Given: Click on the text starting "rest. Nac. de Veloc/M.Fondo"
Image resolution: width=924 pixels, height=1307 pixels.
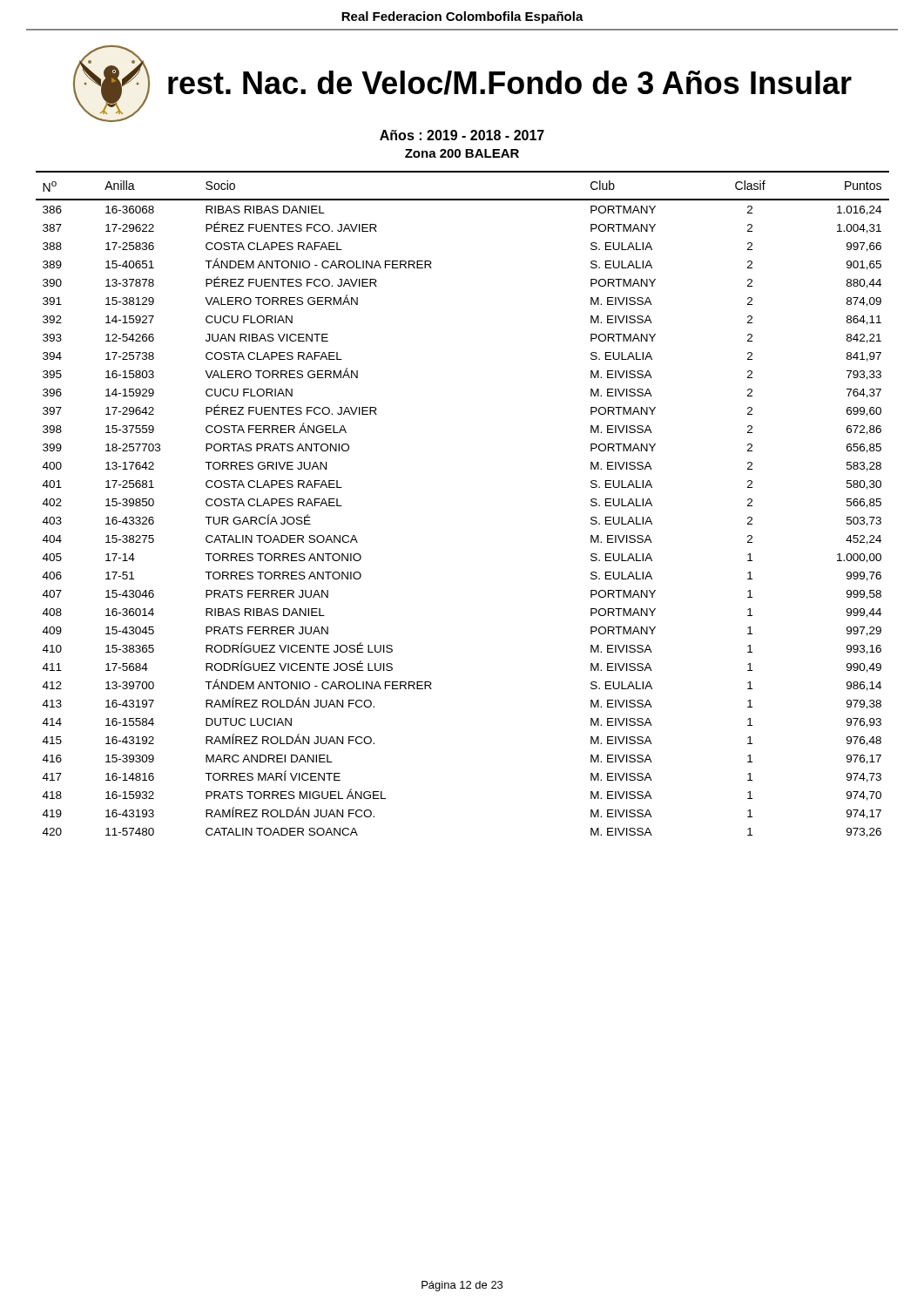Looking at the screenshot, I should [x=509, y=83].
